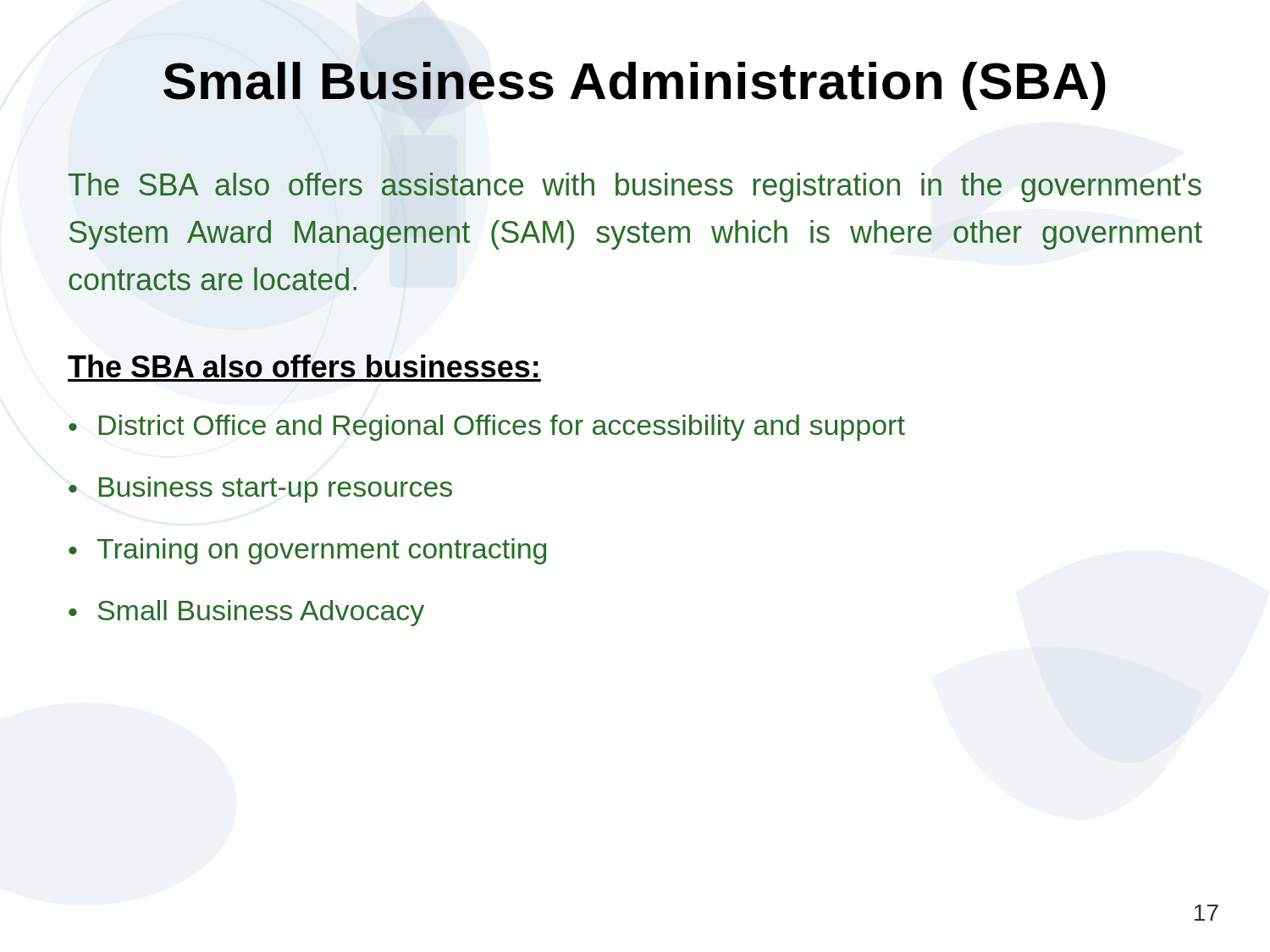The image size is (1270, 952).
Task: Click where it says "• Small Business Advocacy"
Action: coord(246,612)
